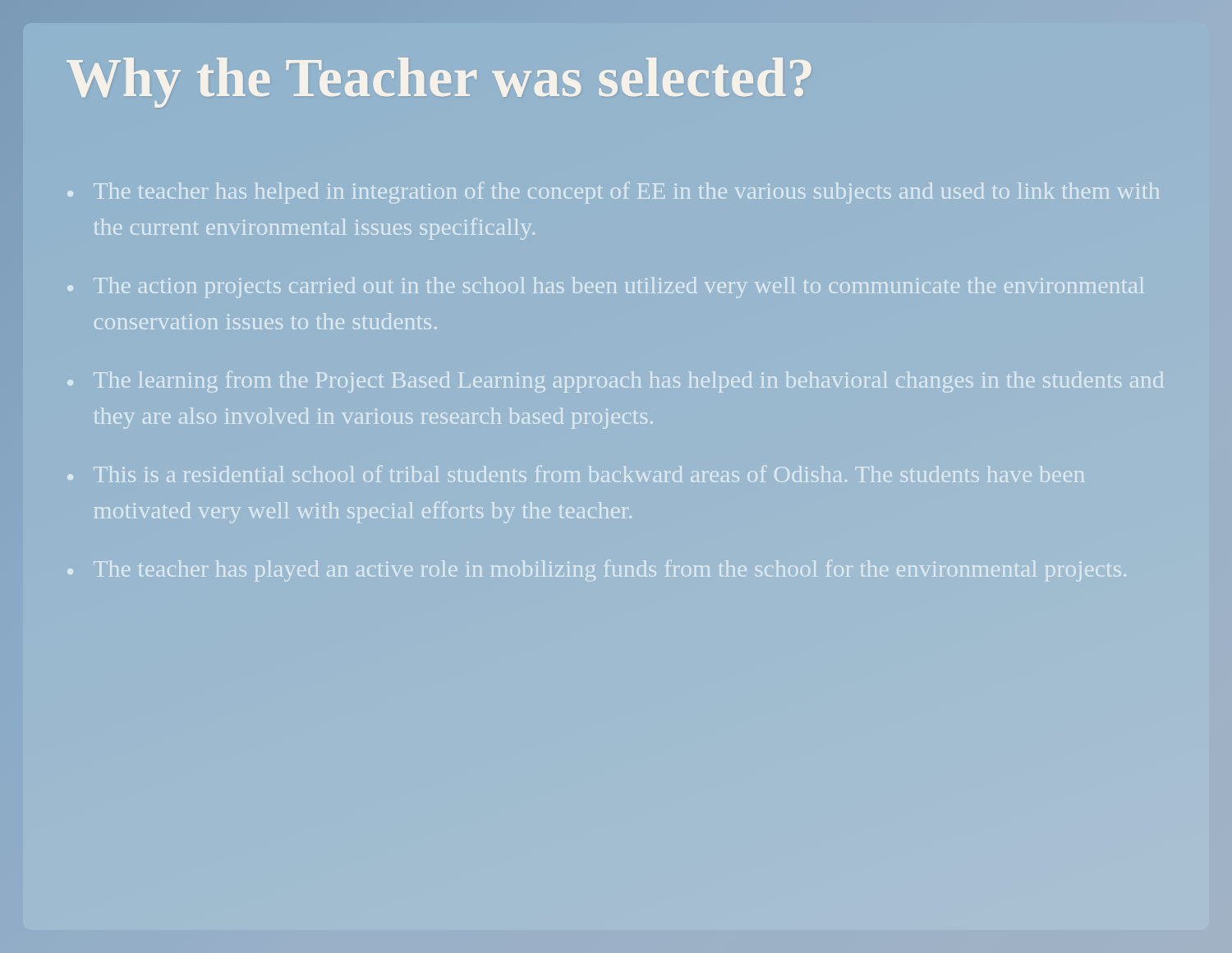Screen dimensions: 953x1232
Task: Where is the passage that starts "• The learning from the Project Based"?
Action: click(x=616, y=397)
